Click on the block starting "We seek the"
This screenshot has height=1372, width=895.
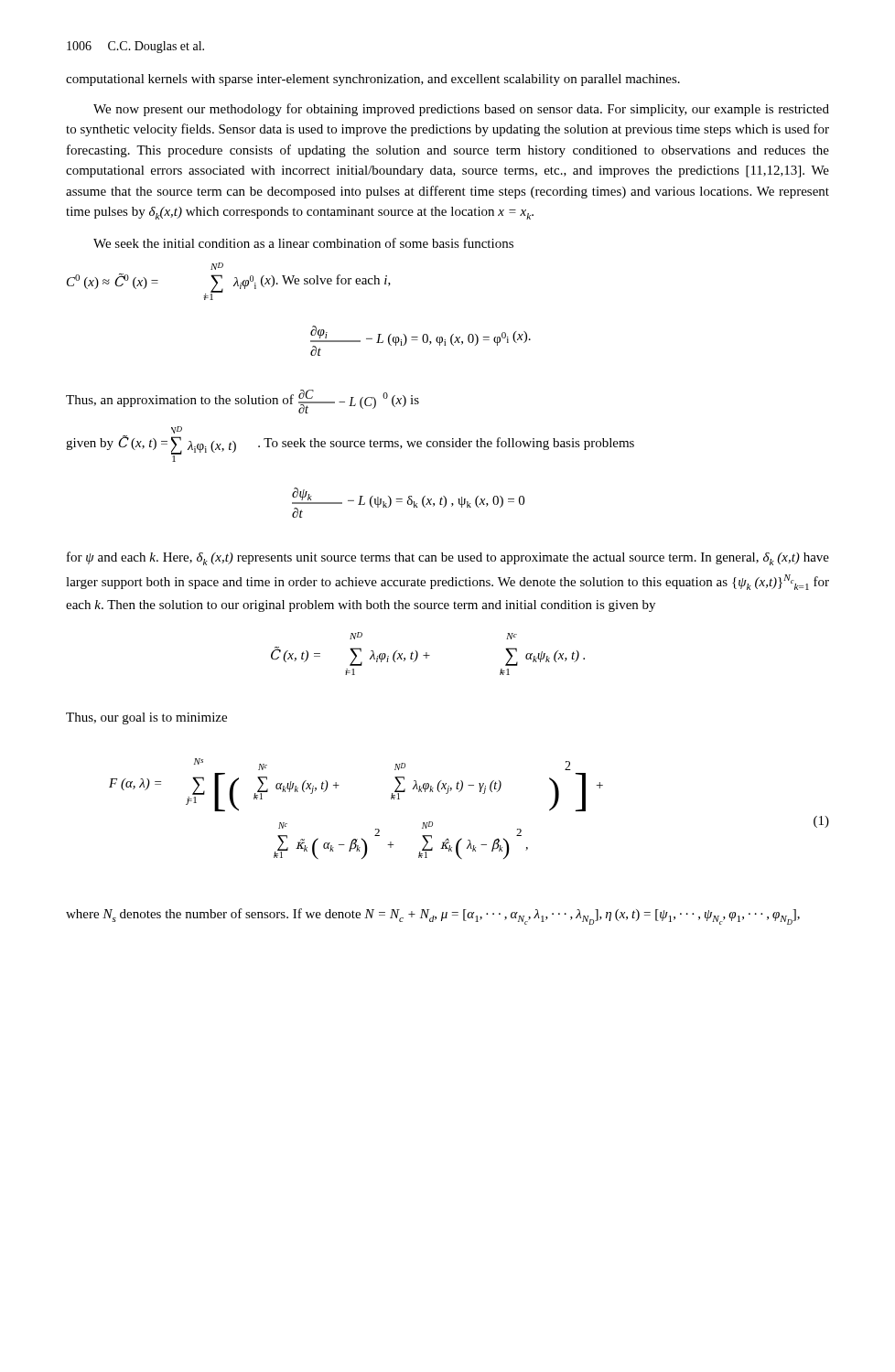[x=304, y=243]
